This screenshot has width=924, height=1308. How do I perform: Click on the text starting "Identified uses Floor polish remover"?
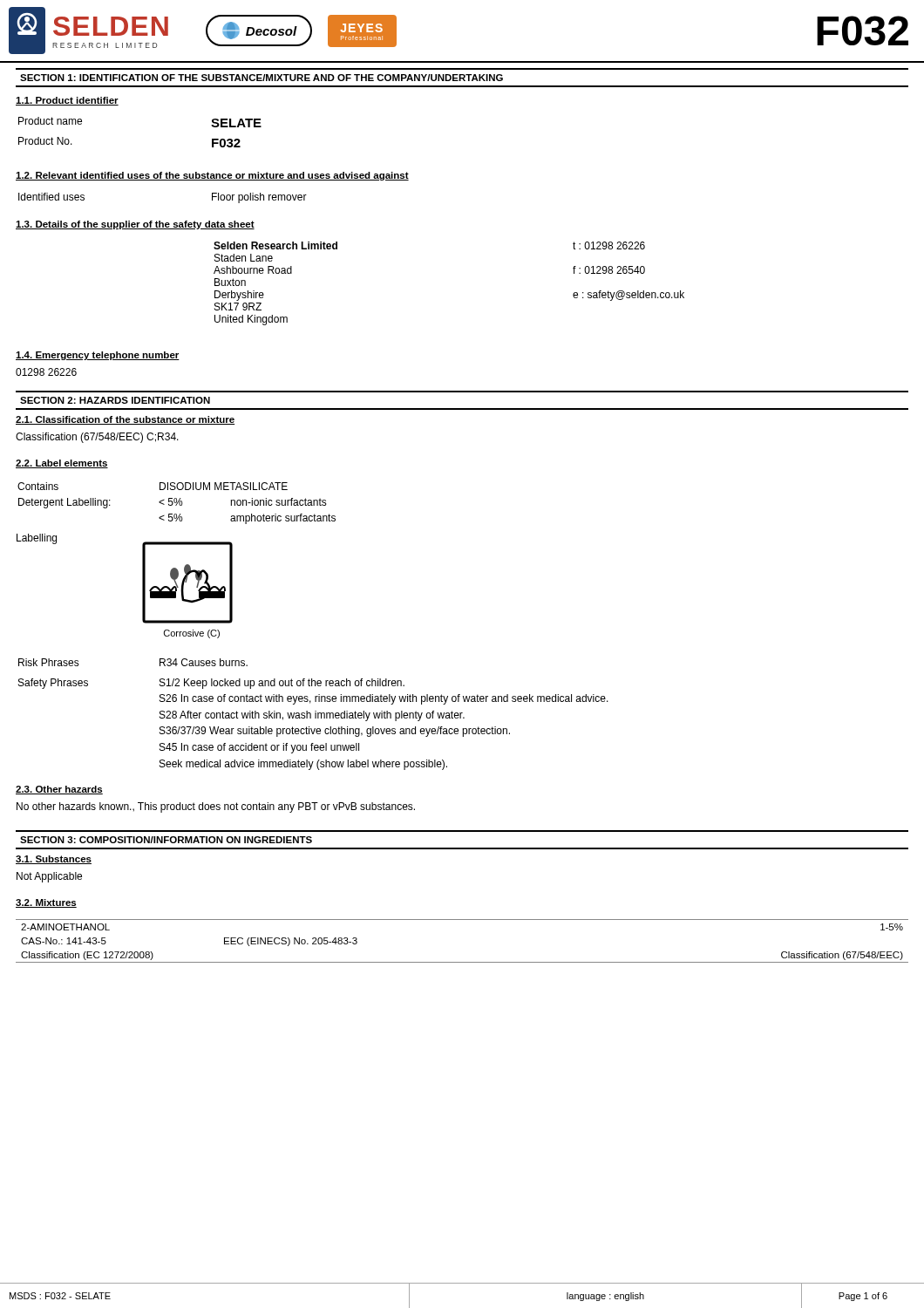click(x=45, y=198)
